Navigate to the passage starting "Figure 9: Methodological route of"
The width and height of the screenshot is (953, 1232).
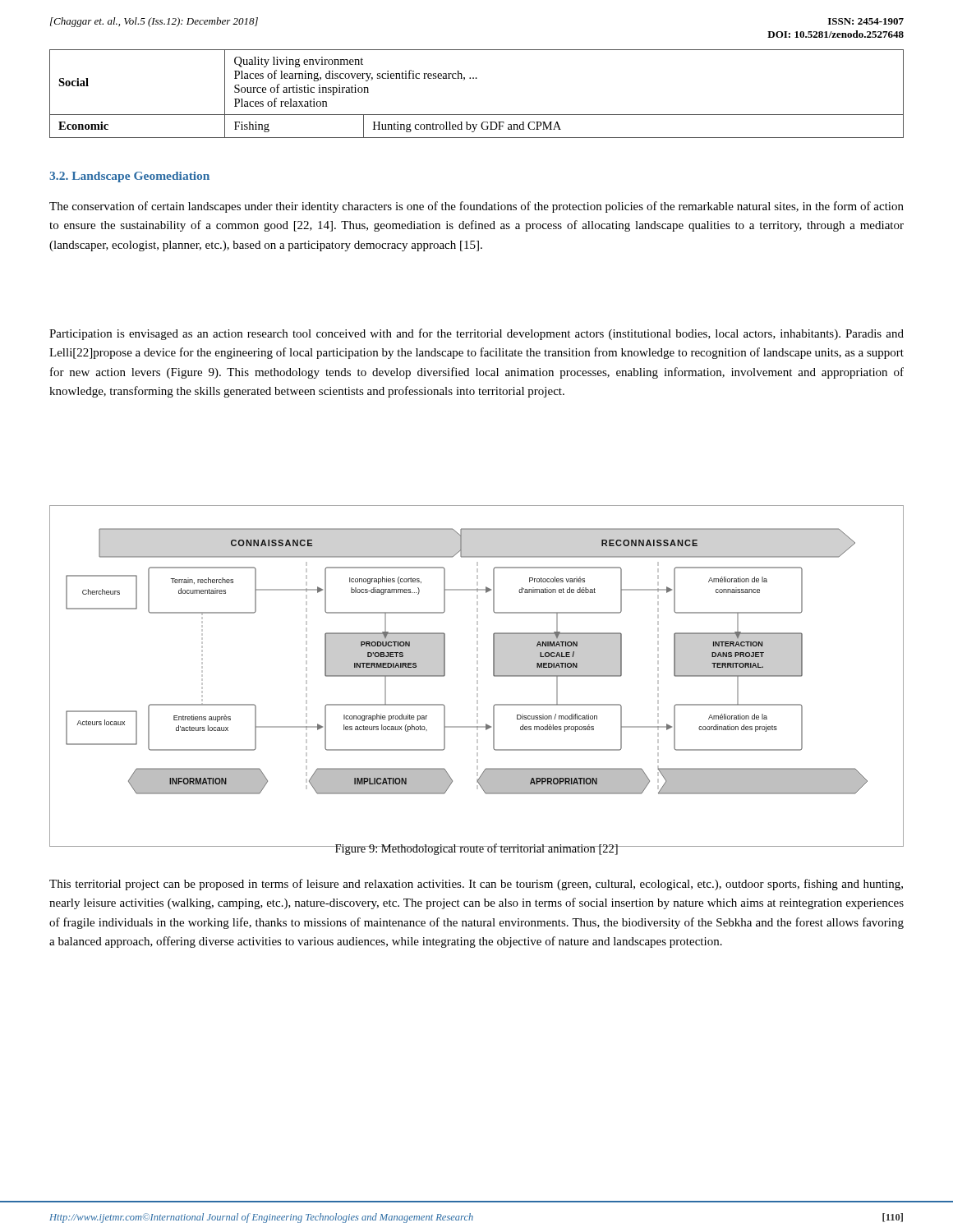[x=476, y=848]
